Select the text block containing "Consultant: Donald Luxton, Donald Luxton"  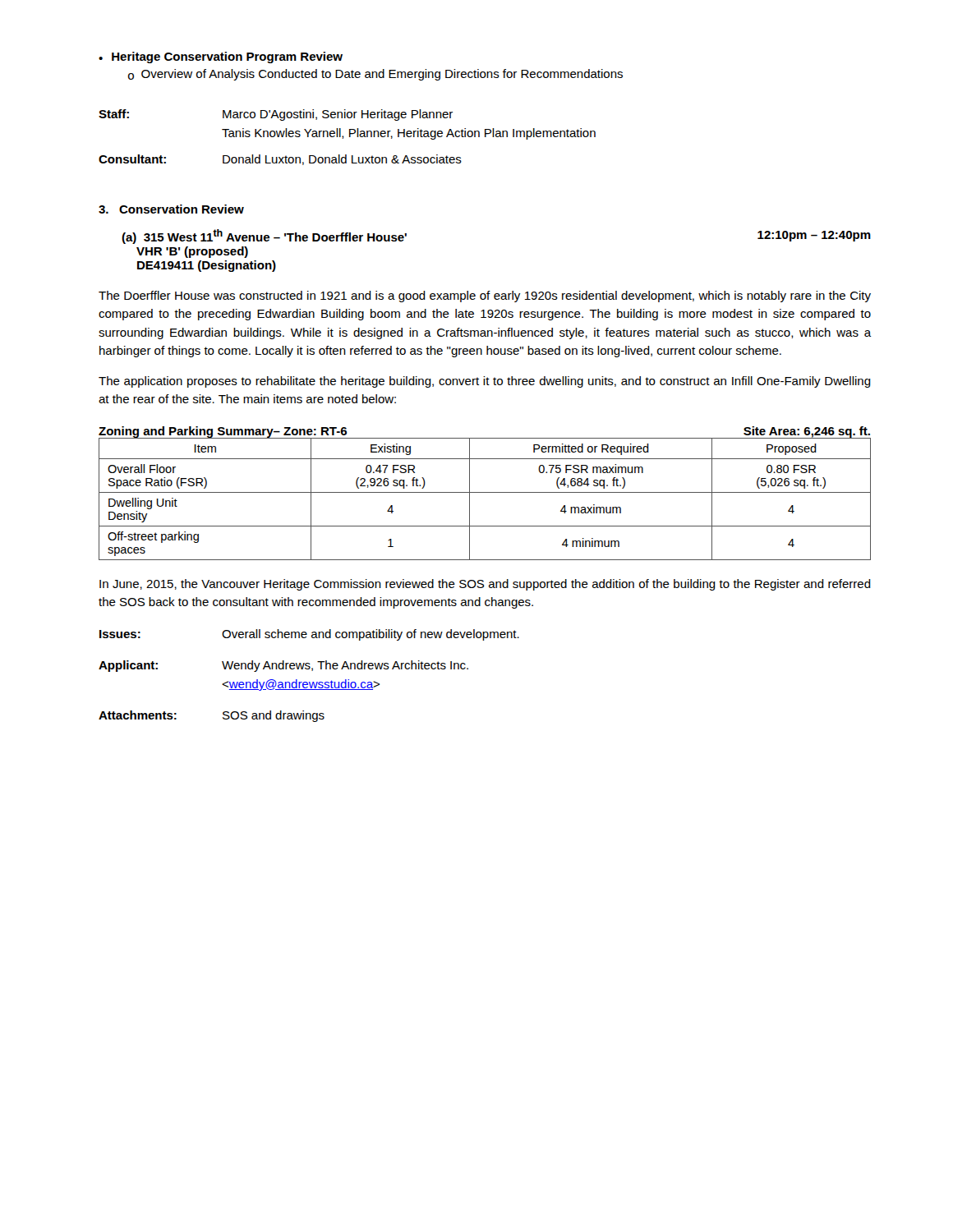(280, 160)
